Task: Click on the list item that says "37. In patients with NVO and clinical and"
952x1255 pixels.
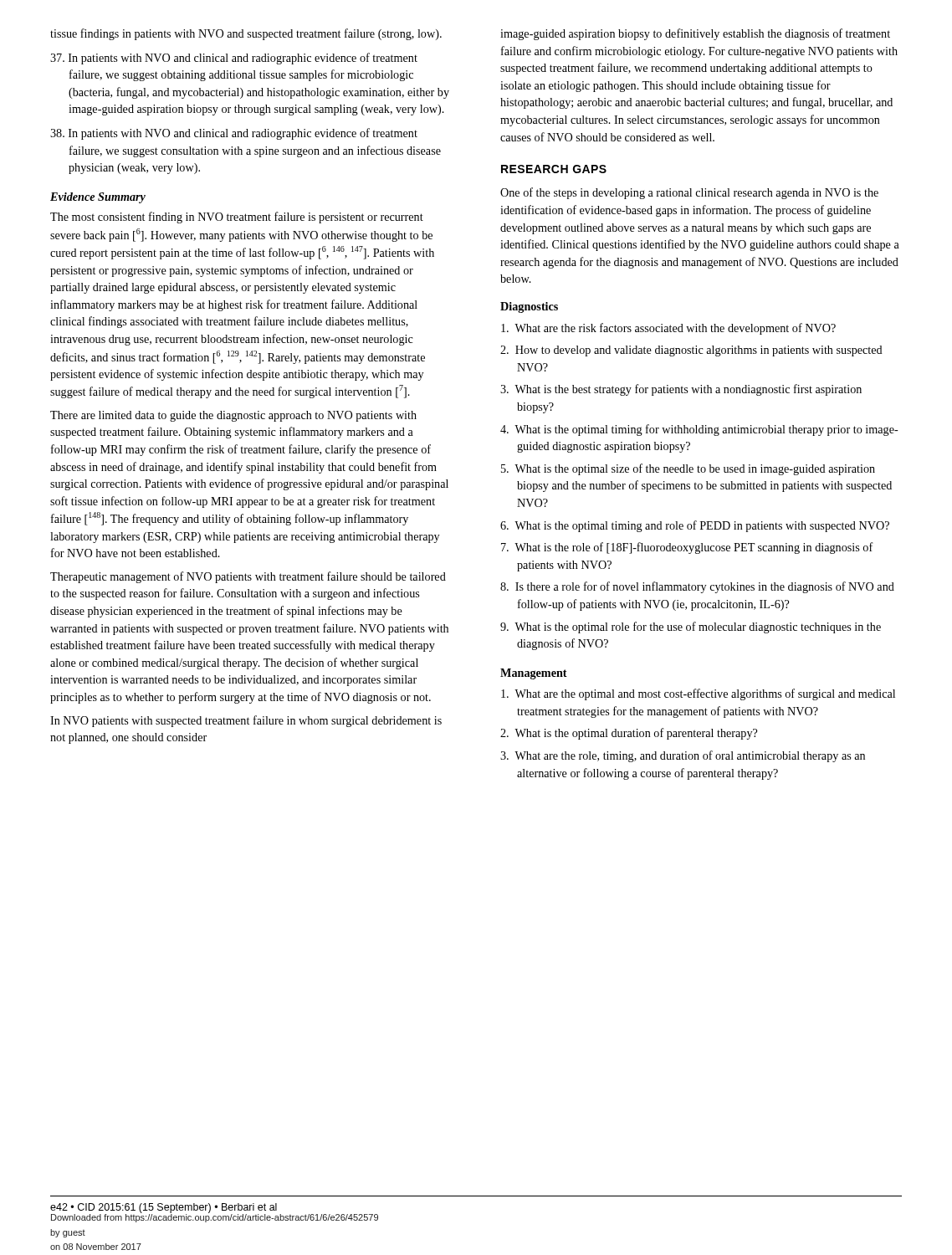Action: [x=250, y=84]
